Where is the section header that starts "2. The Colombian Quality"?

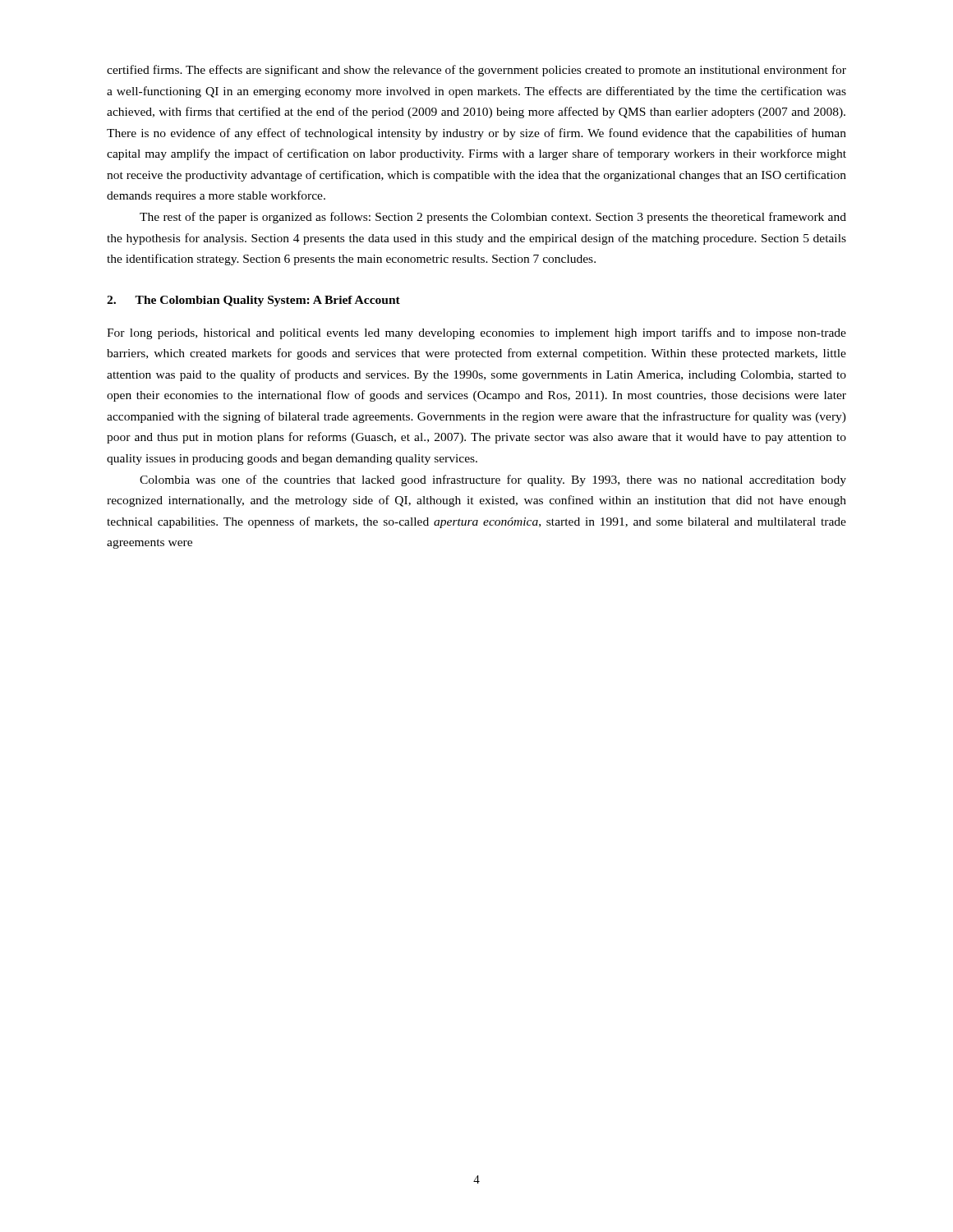253,299
